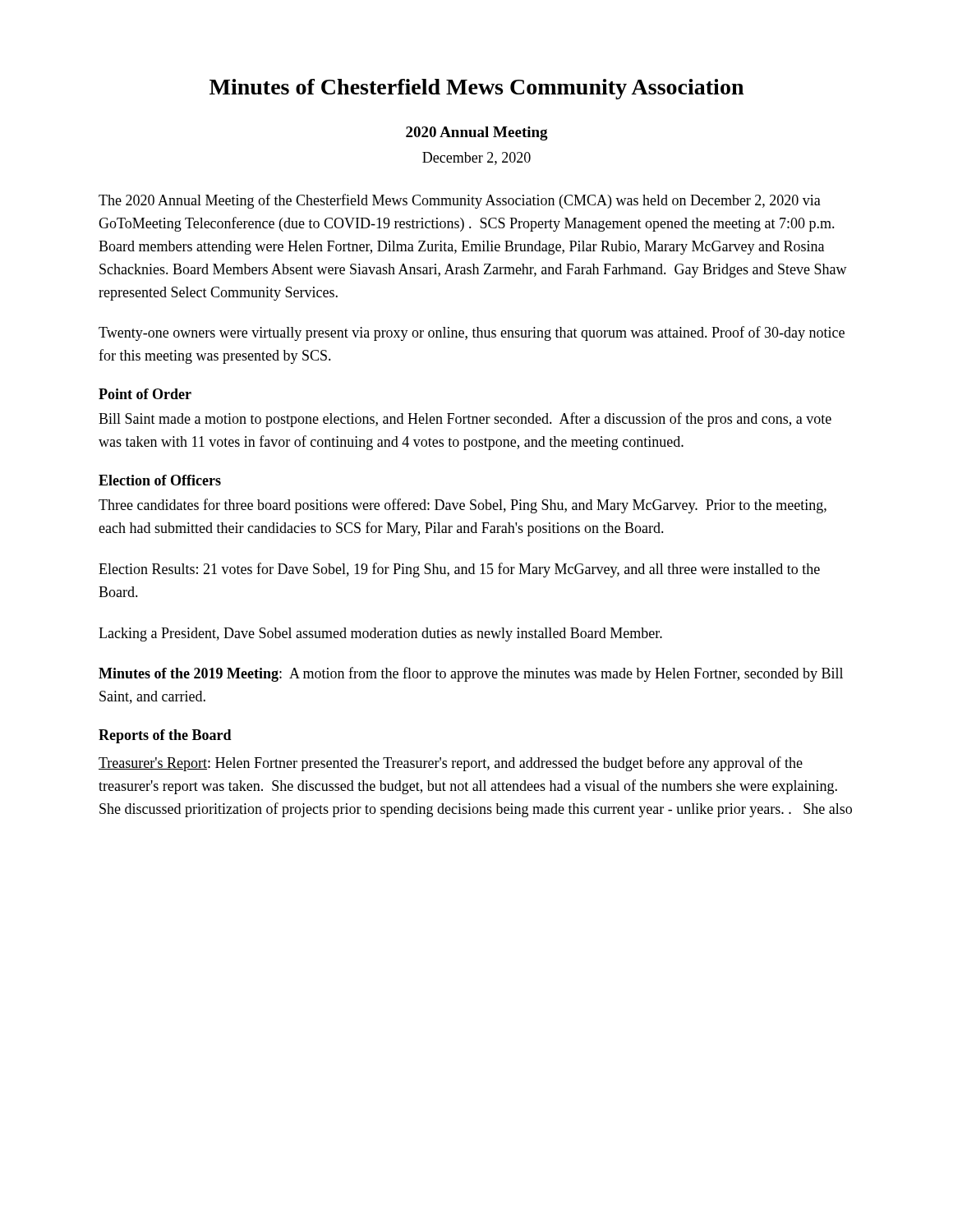Find "December 2, 2020" on this page
Image resolution: width=953 pixels, height=1232 pixels.
pos(476,158)
